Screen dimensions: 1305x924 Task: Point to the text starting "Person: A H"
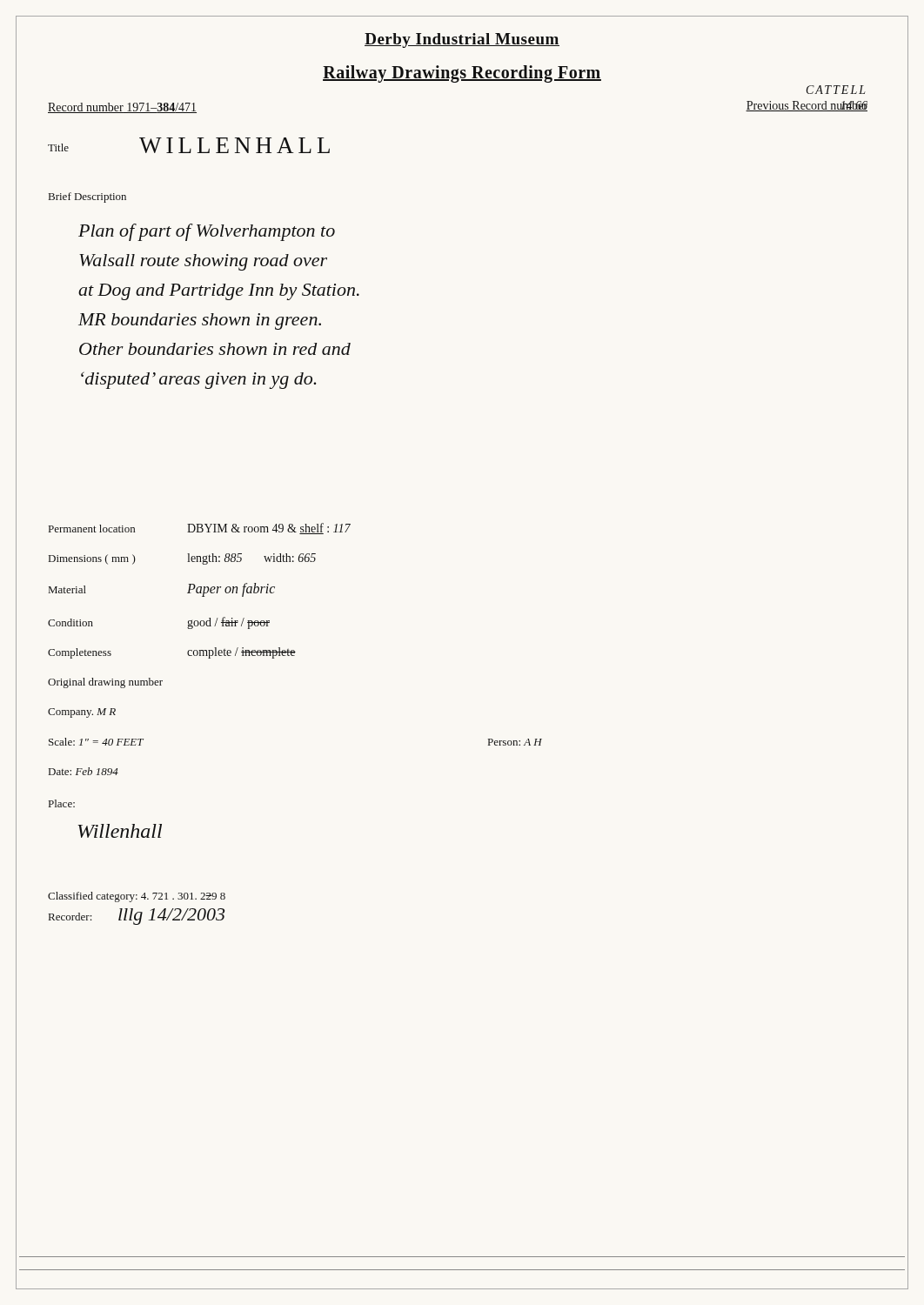pos(514,742)
